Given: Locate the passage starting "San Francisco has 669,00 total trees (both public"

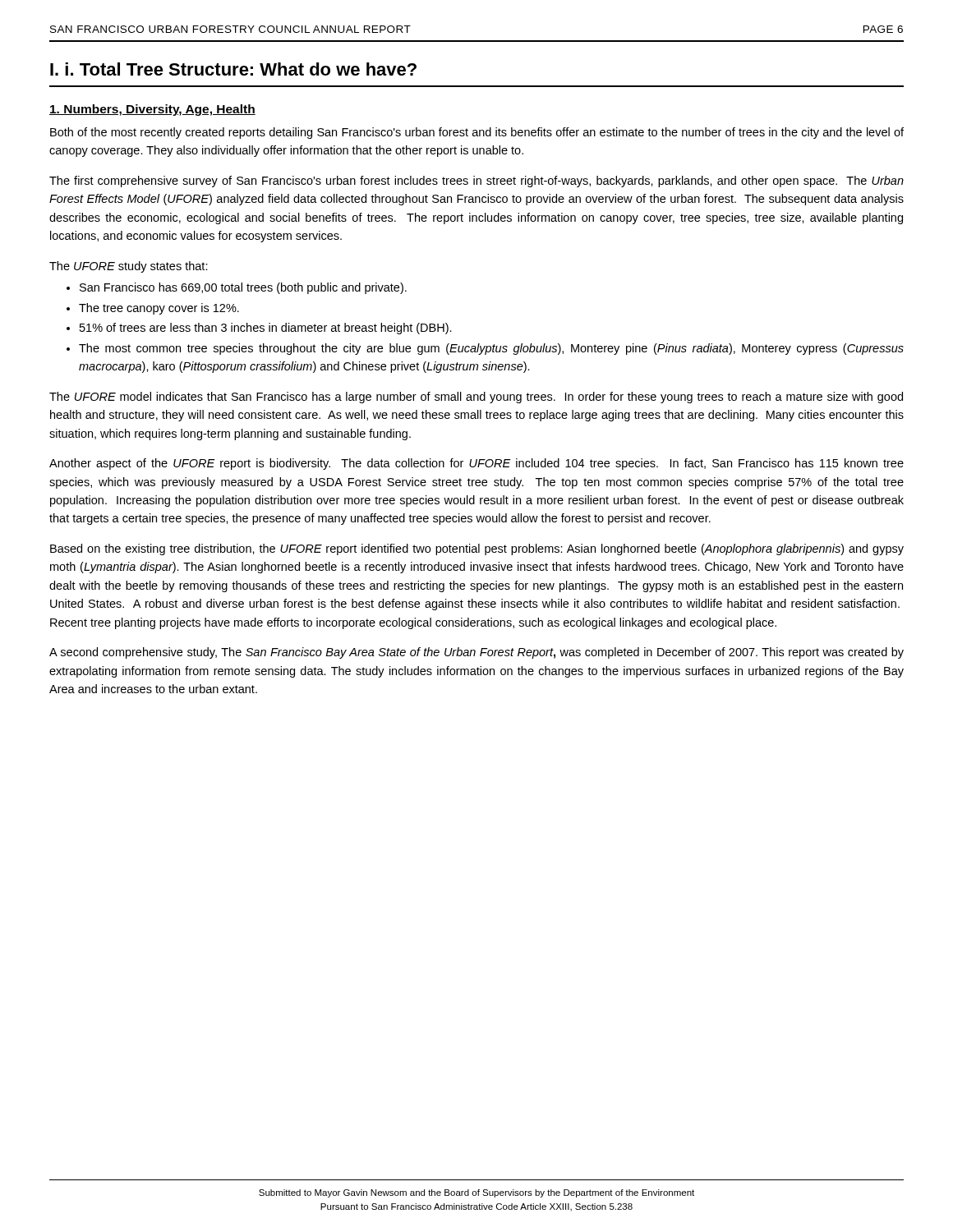Looking at the screenshot, I should tap(243, 288).
